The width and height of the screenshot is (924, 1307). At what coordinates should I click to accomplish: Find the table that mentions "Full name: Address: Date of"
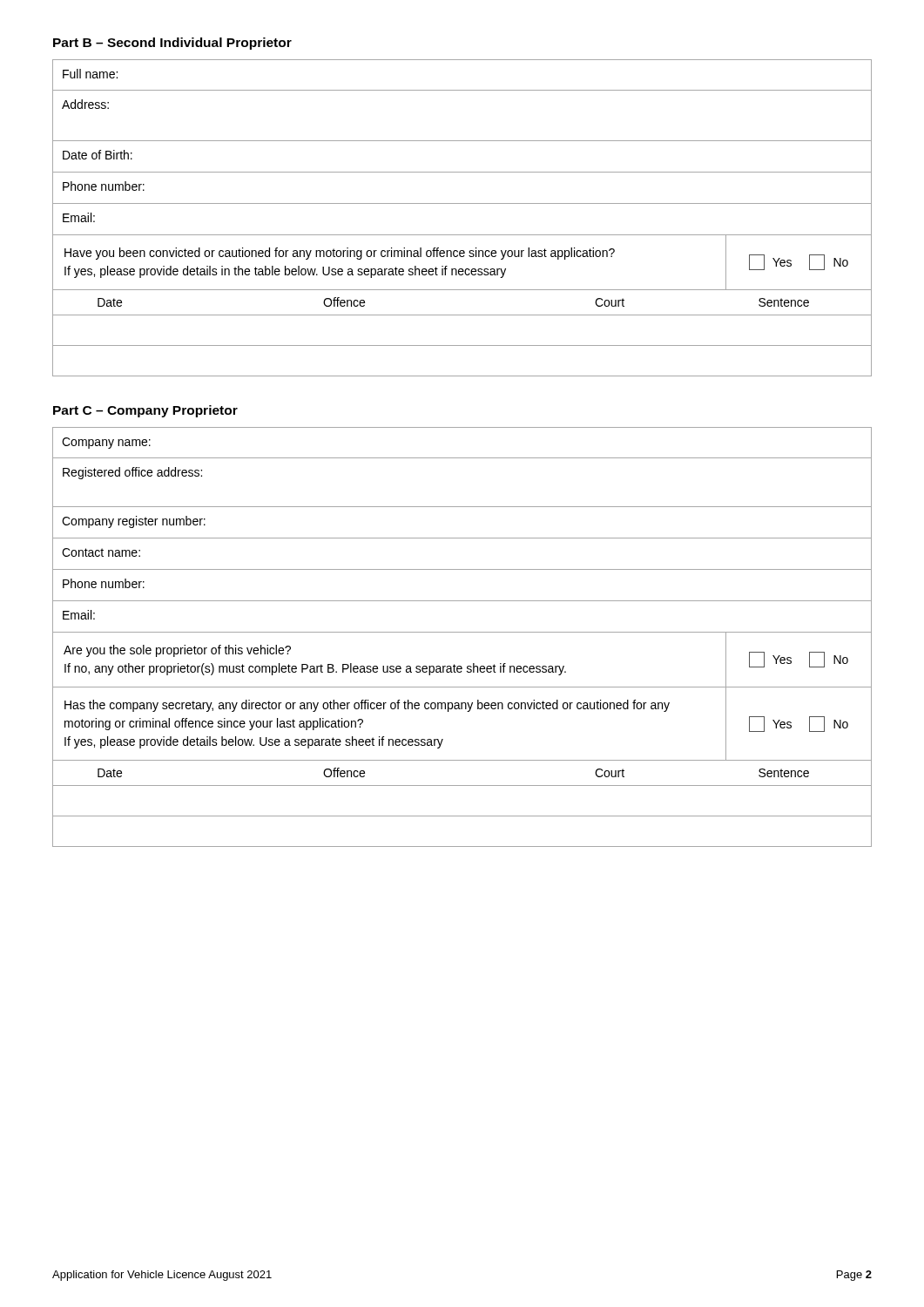click(462, 175)
